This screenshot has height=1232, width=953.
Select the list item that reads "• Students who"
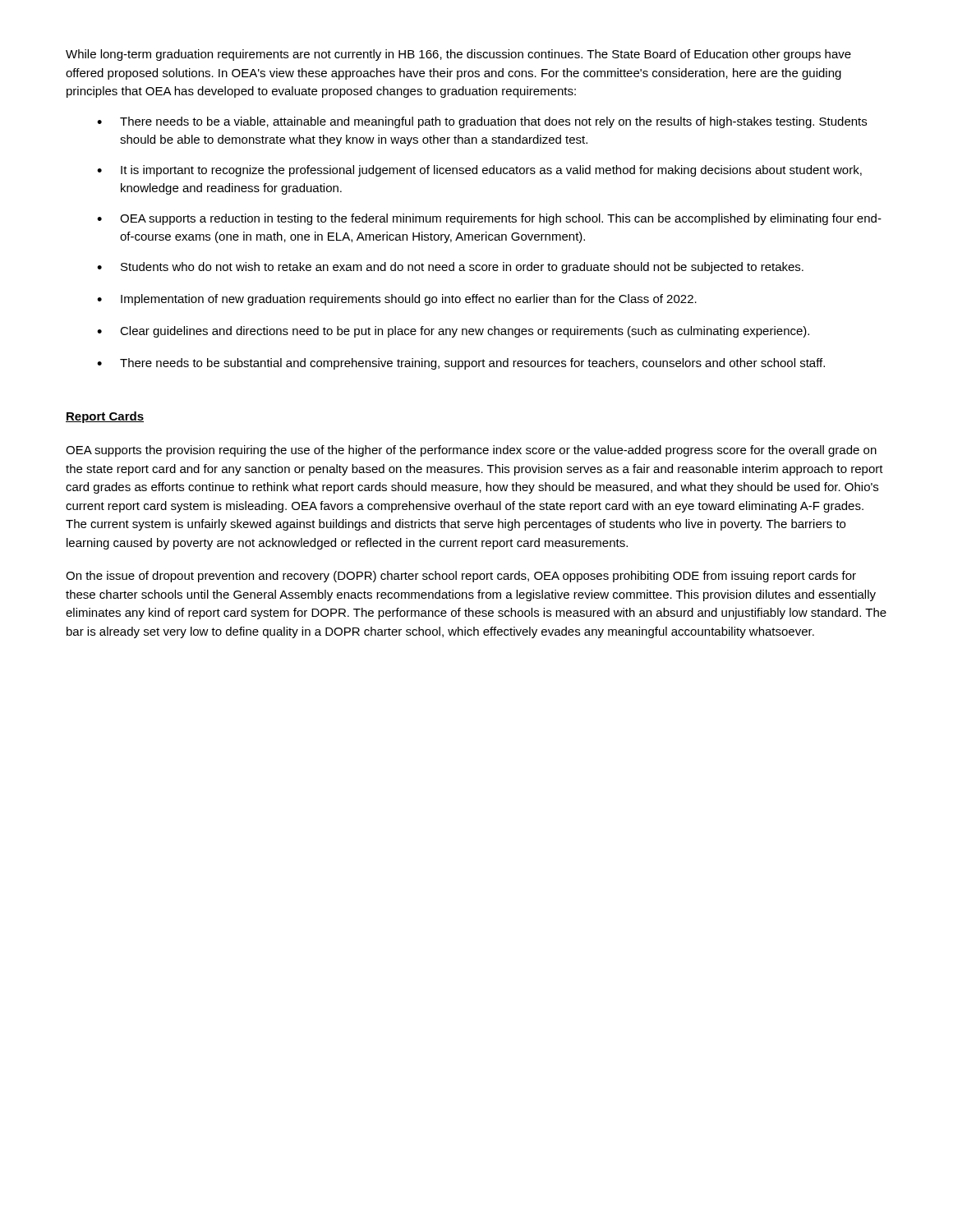point(492,268)
